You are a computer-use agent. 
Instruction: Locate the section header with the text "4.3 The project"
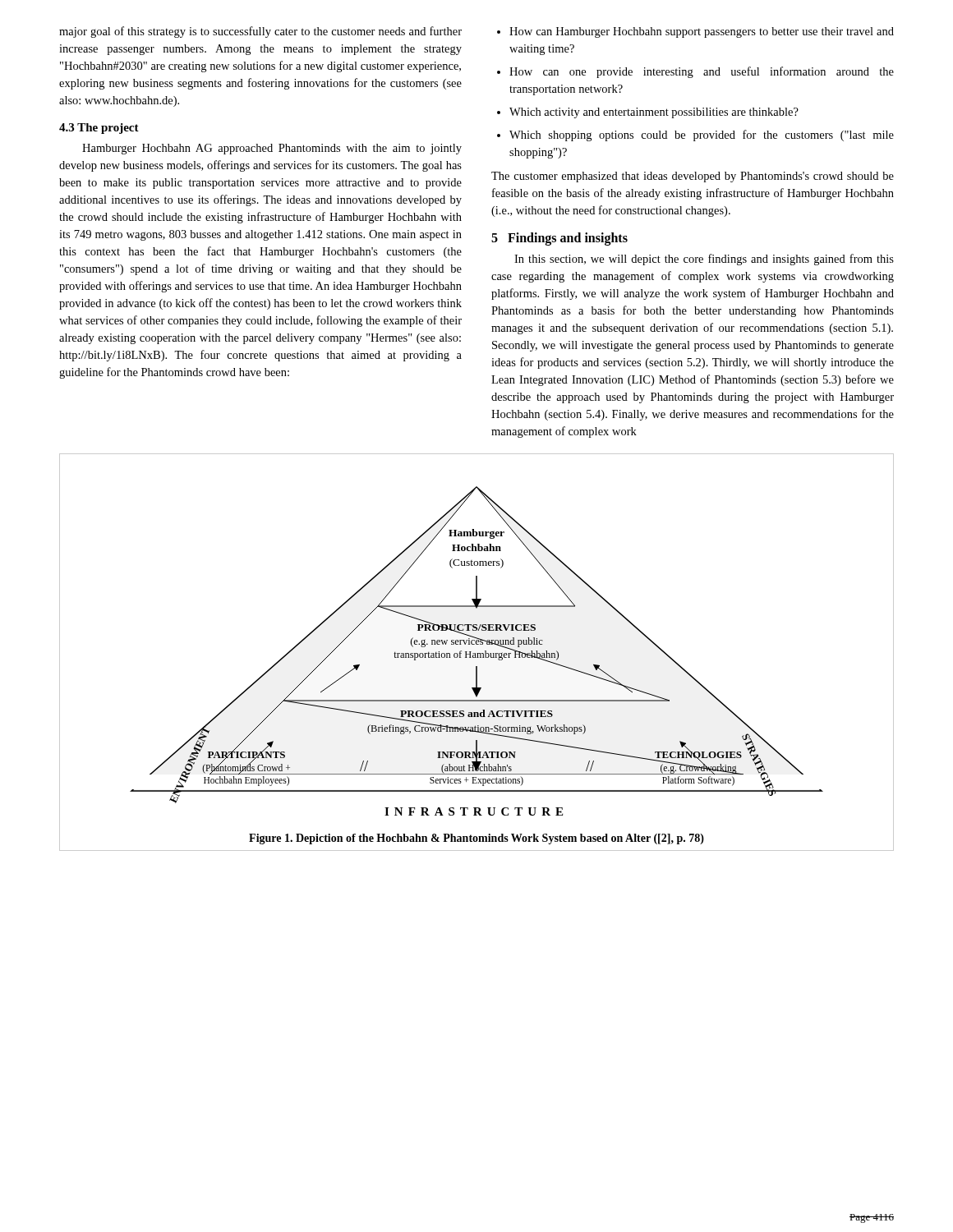click(x=99, y=127)
